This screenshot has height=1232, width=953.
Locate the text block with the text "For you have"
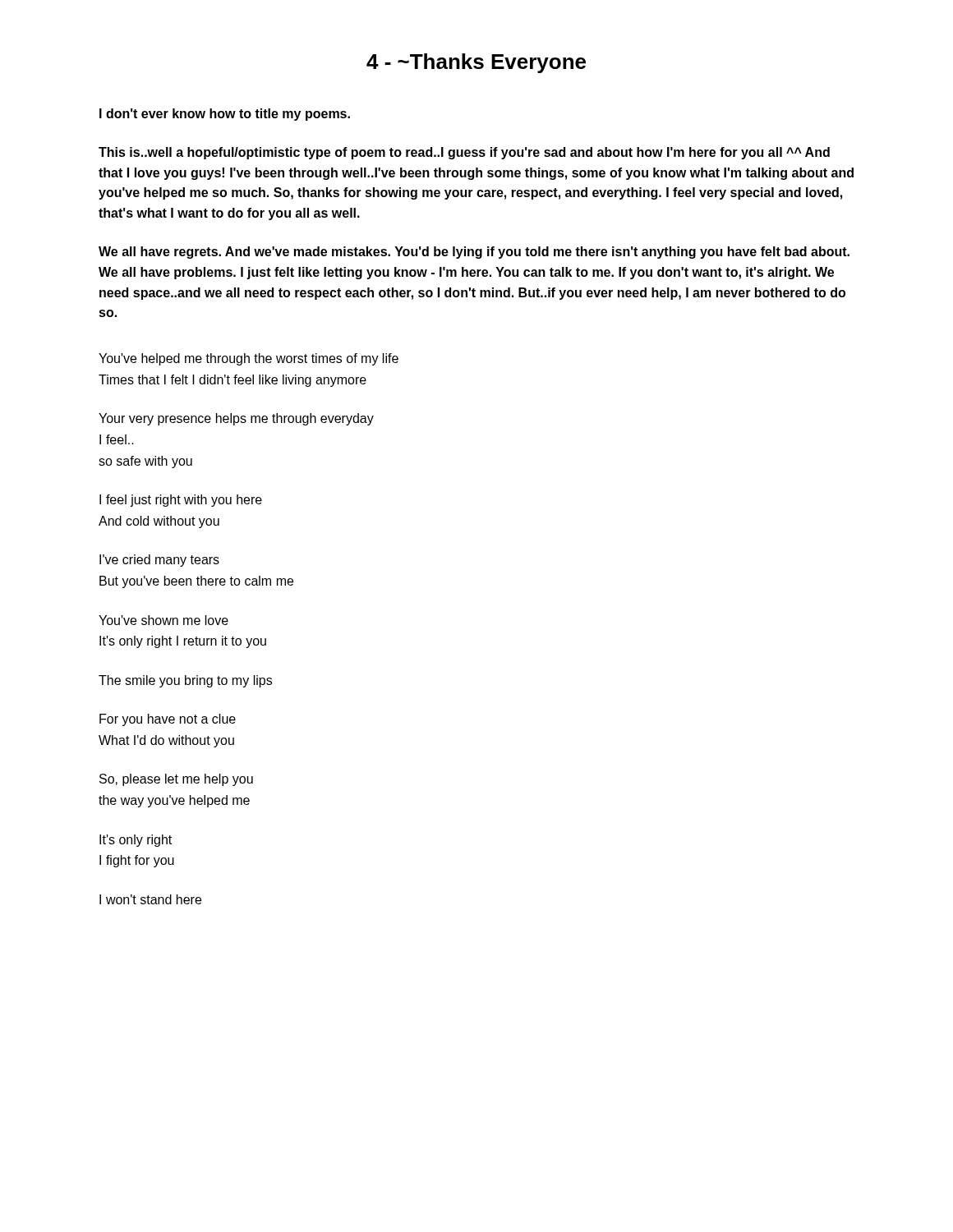(x=168, y=720)
